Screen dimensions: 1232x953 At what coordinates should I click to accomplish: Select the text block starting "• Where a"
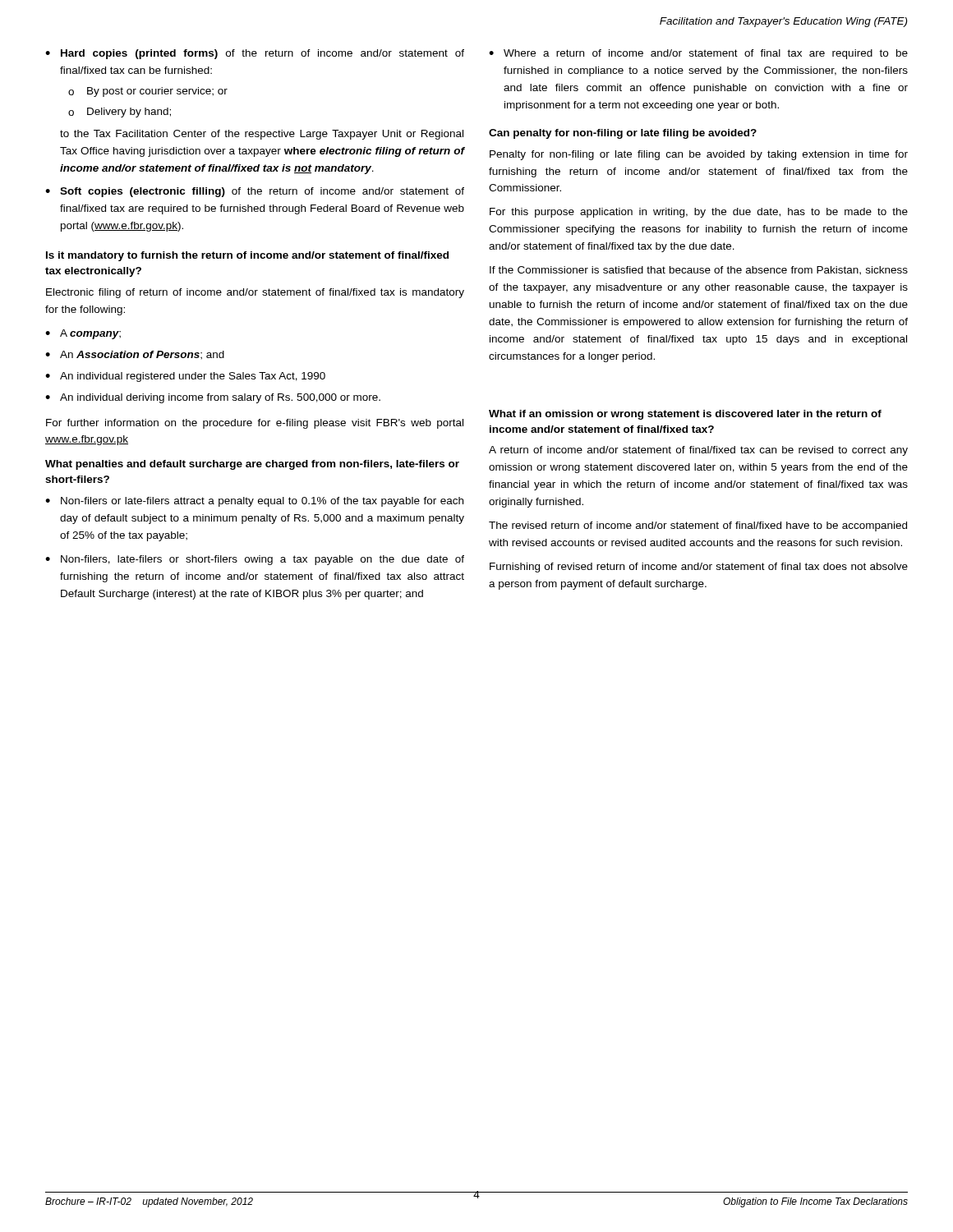click(698, 80)
